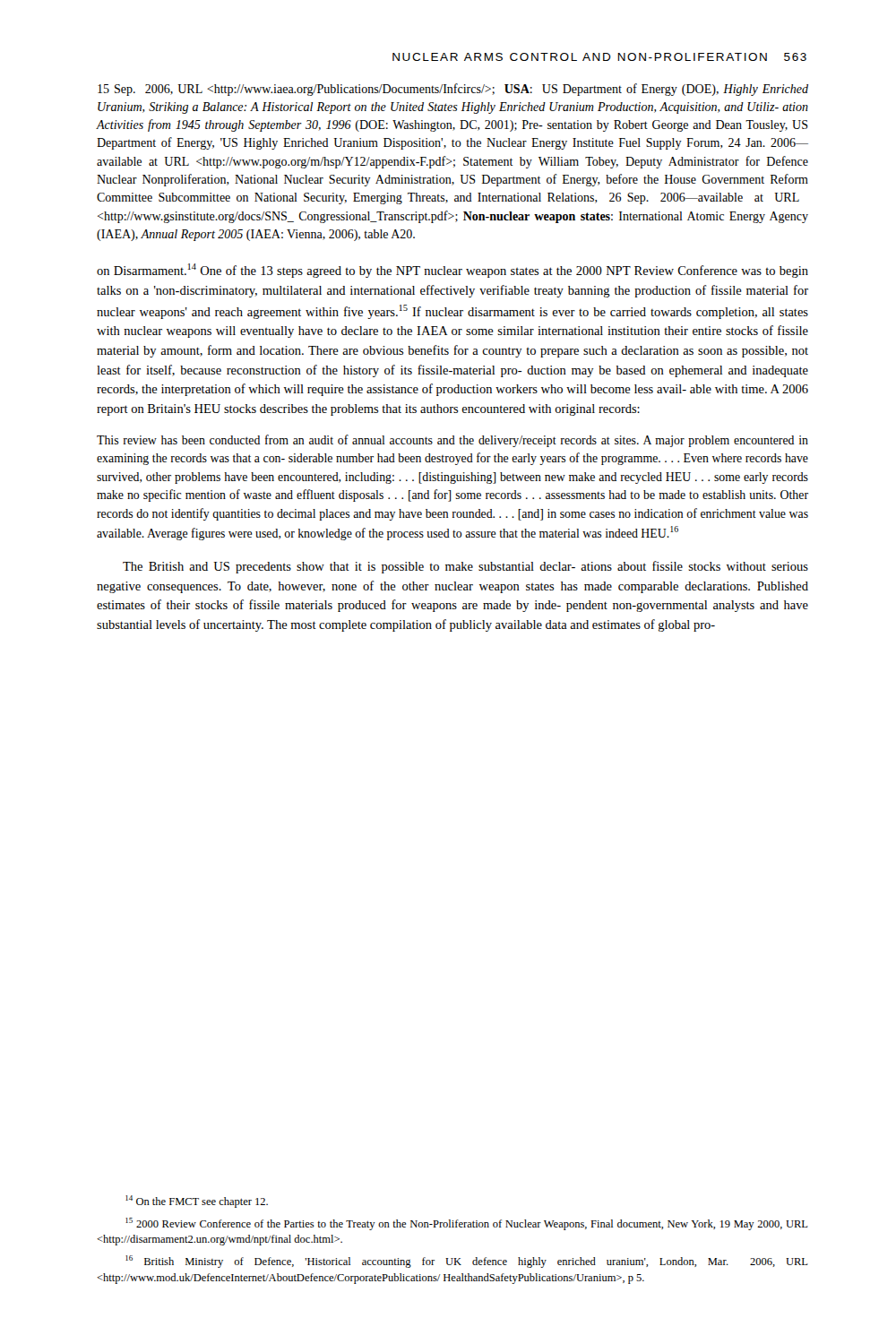896x1344 pixels.
Task: Point to the passage starting "15 Sep. 2006,"
Action: 452,161
